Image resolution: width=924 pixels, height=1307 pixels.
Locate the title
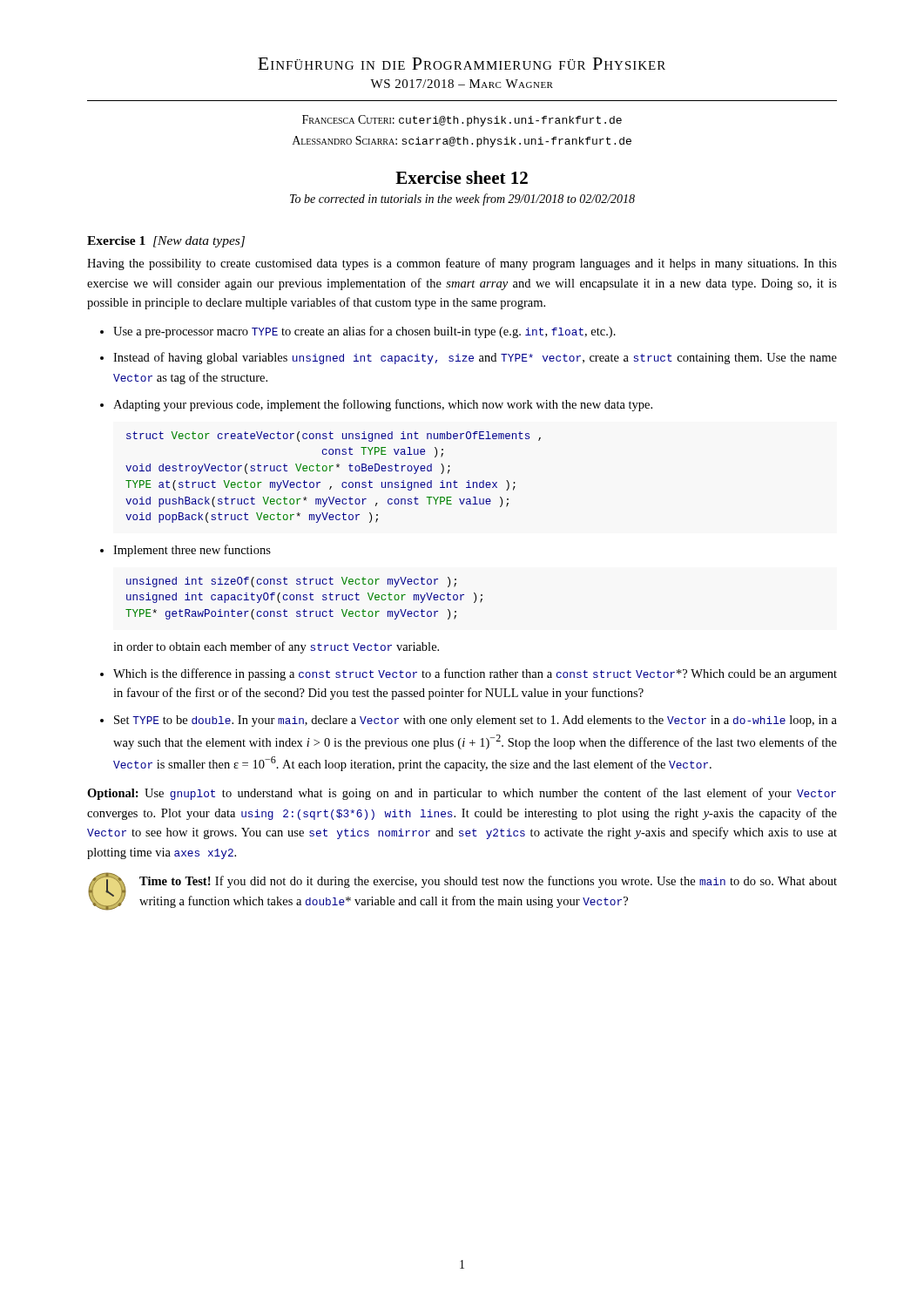[x=462, y=178]
